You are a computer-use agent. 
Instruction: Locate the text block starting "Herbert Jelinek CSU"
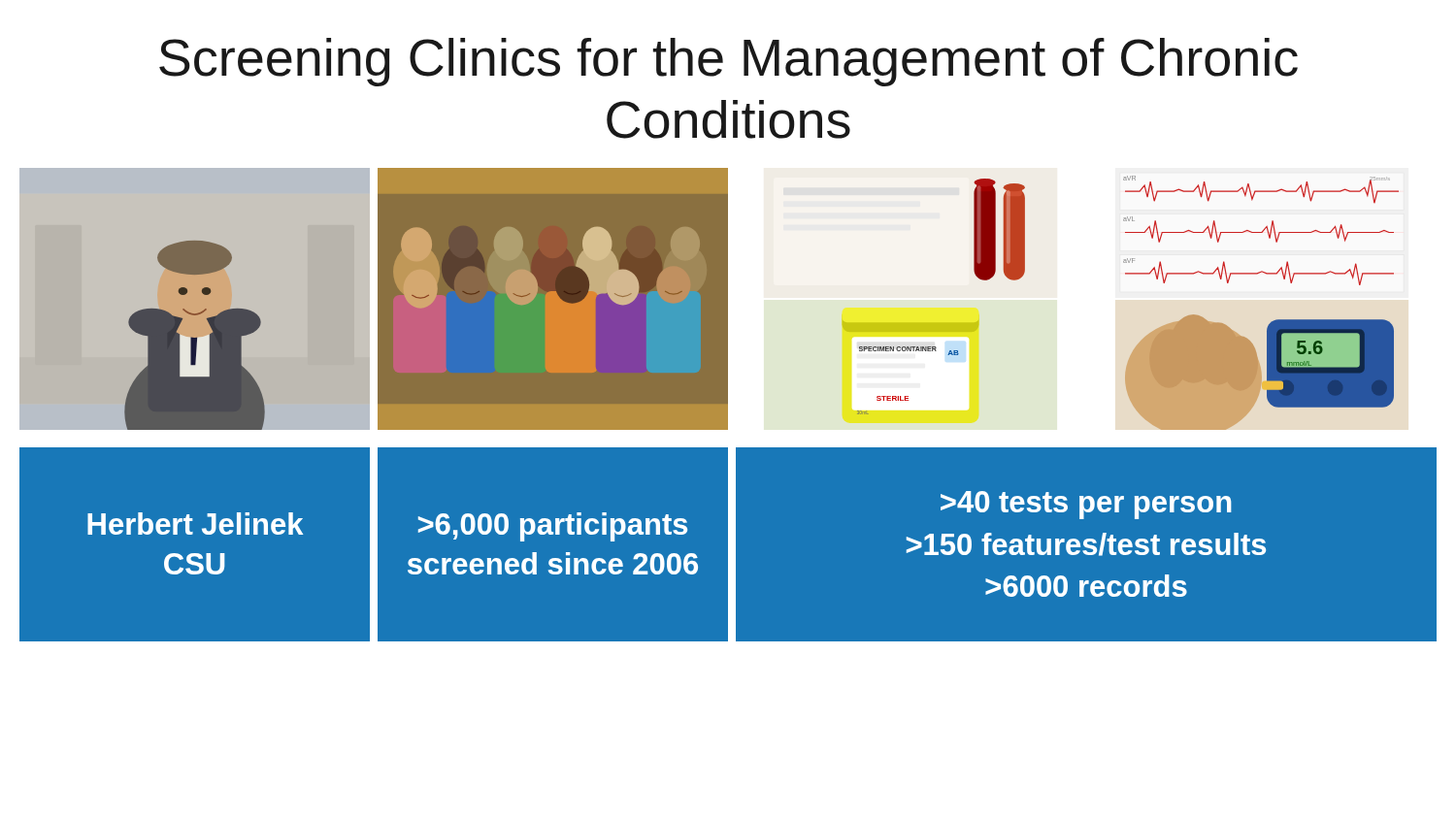point(195,545)
